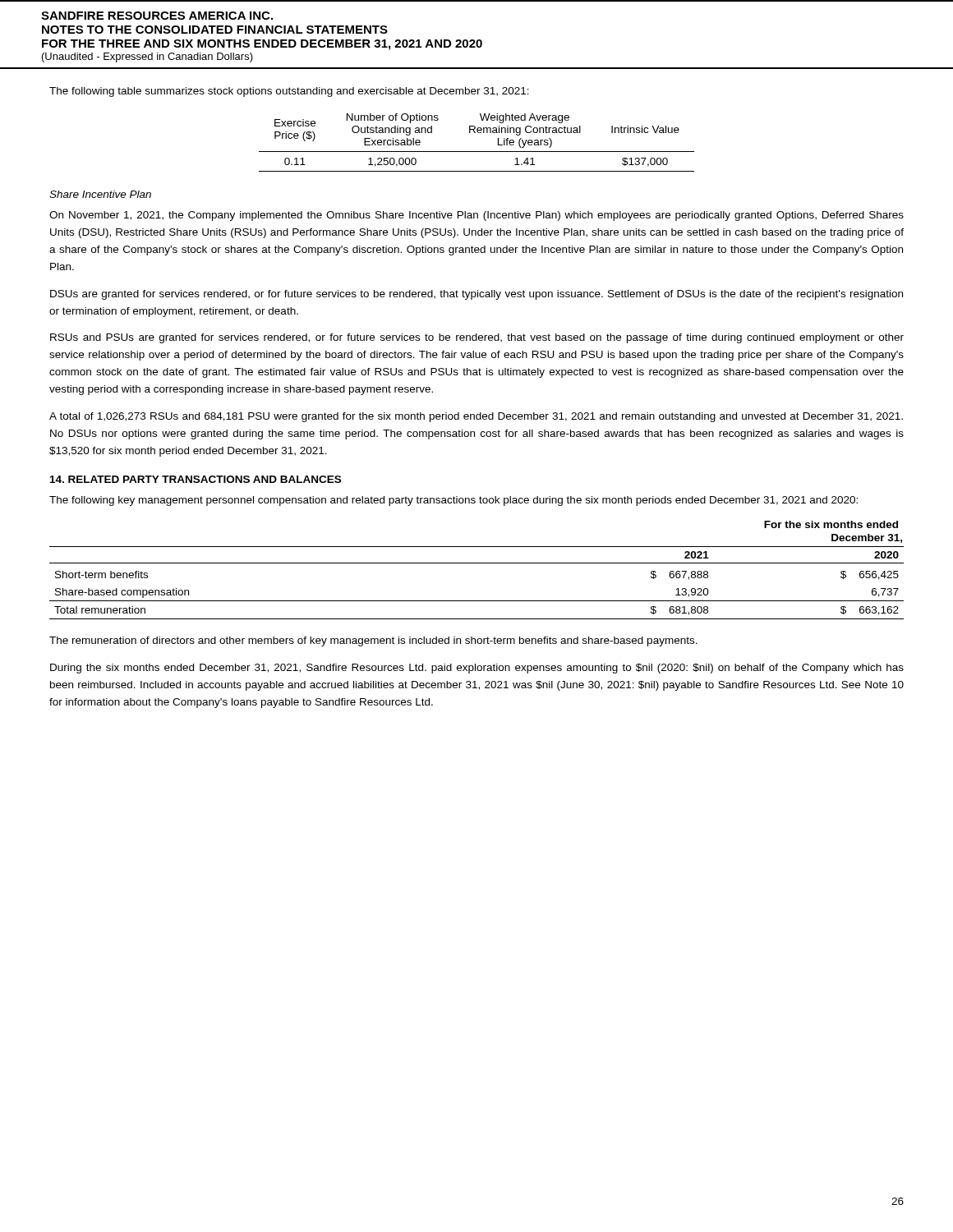The image size is (953, 1232).
Task: Point to the element starting "The following key"
Action: pyautogui.click(x=454, y=500)
